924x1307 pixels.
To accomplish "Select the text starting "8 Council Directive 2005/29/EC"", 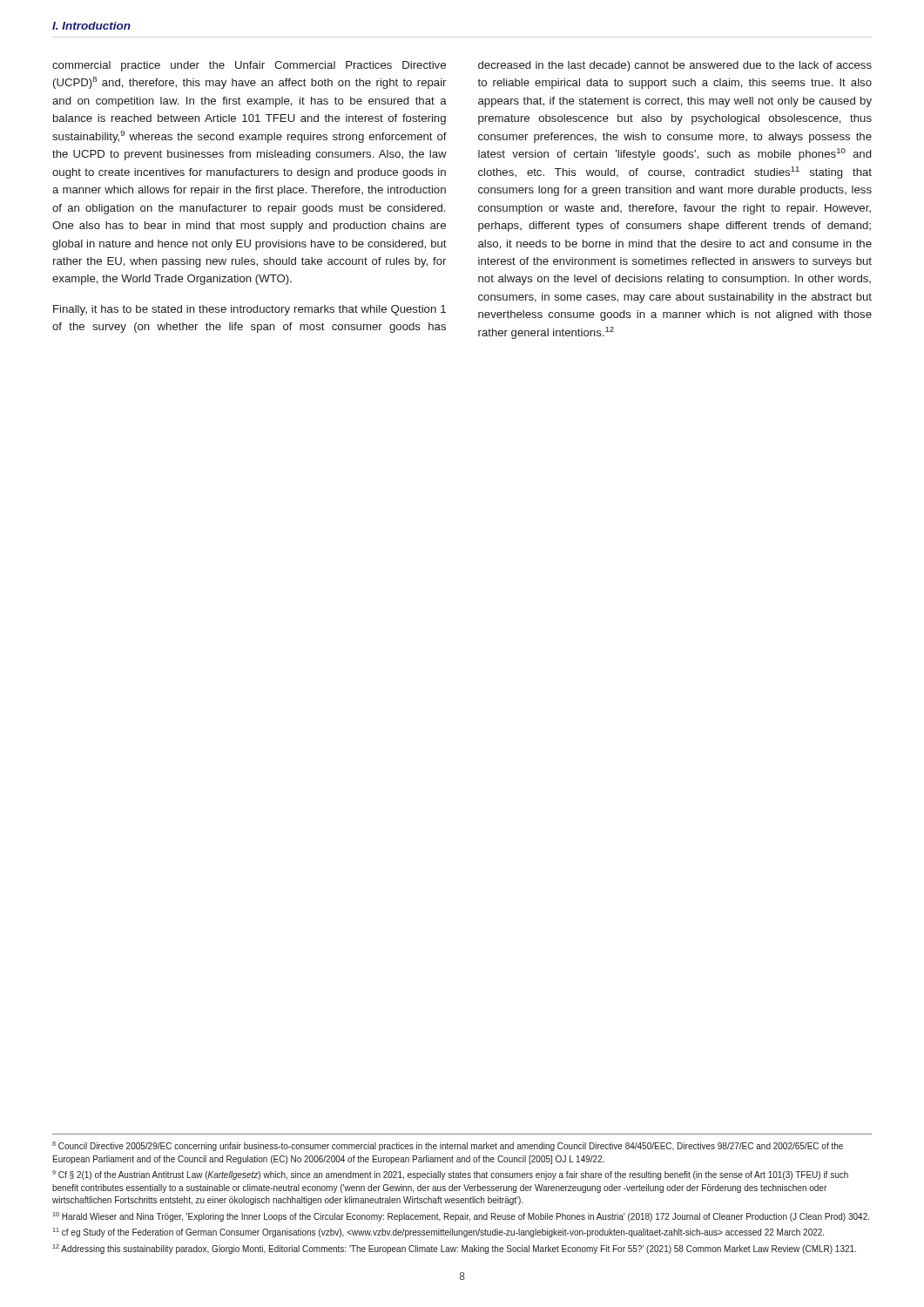I will [462, 1153].
